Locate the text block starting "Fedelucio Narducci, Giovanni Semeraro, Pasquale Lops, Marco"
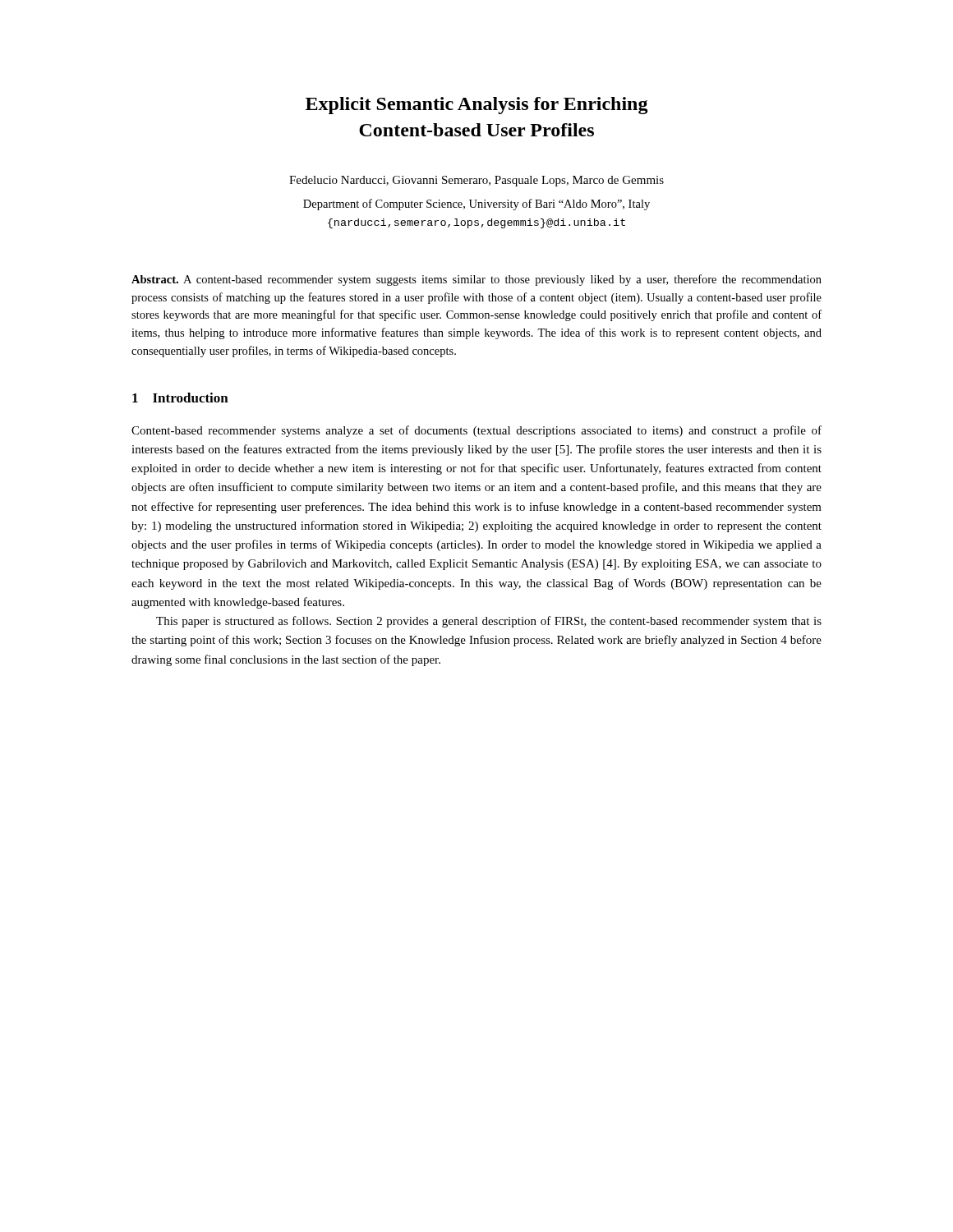This screenshot has height=1232, width=953. pyautogui.click(x=476, y=180)
